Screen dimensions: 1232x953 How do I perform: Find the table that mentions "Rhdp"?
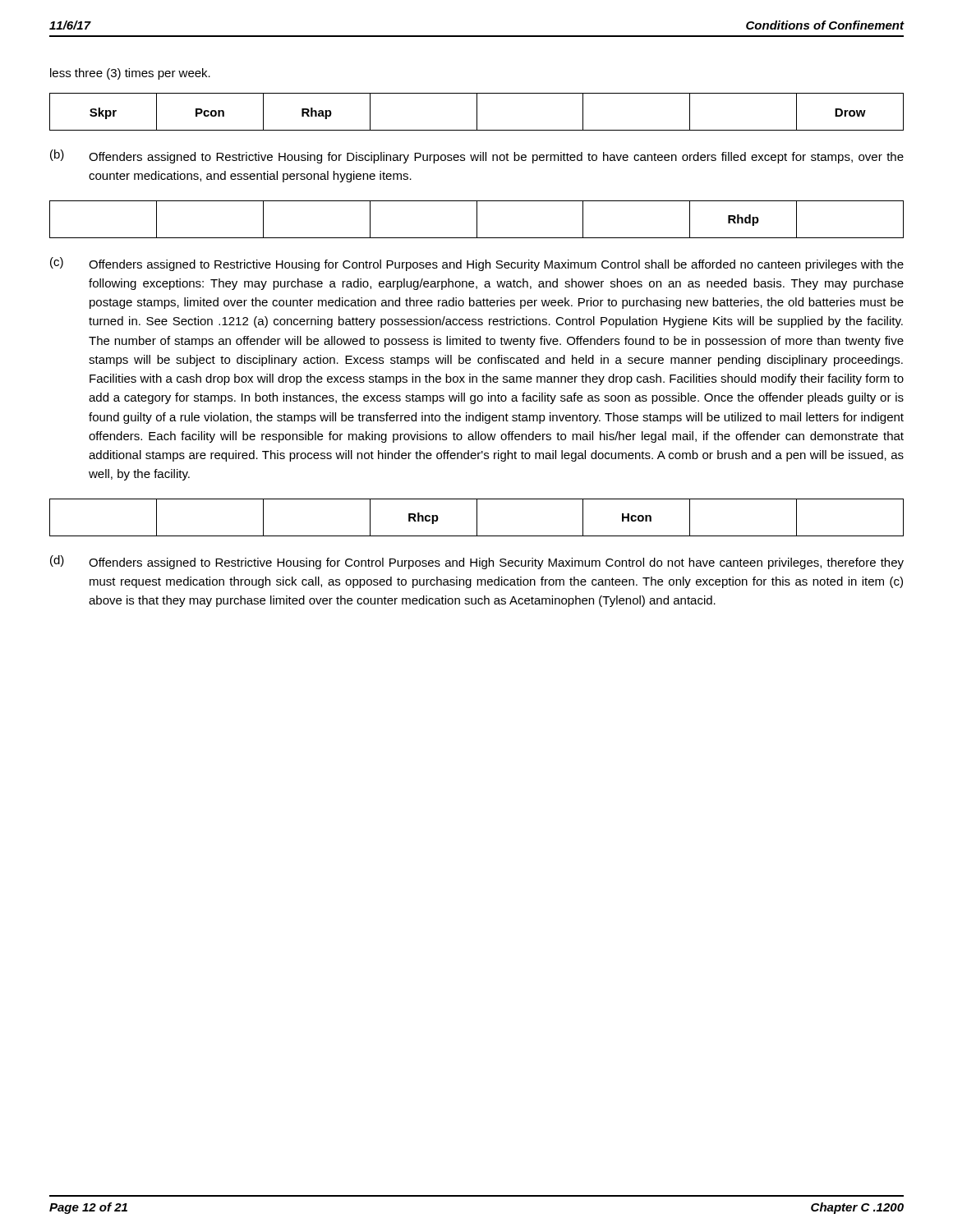tap(476, 219)
